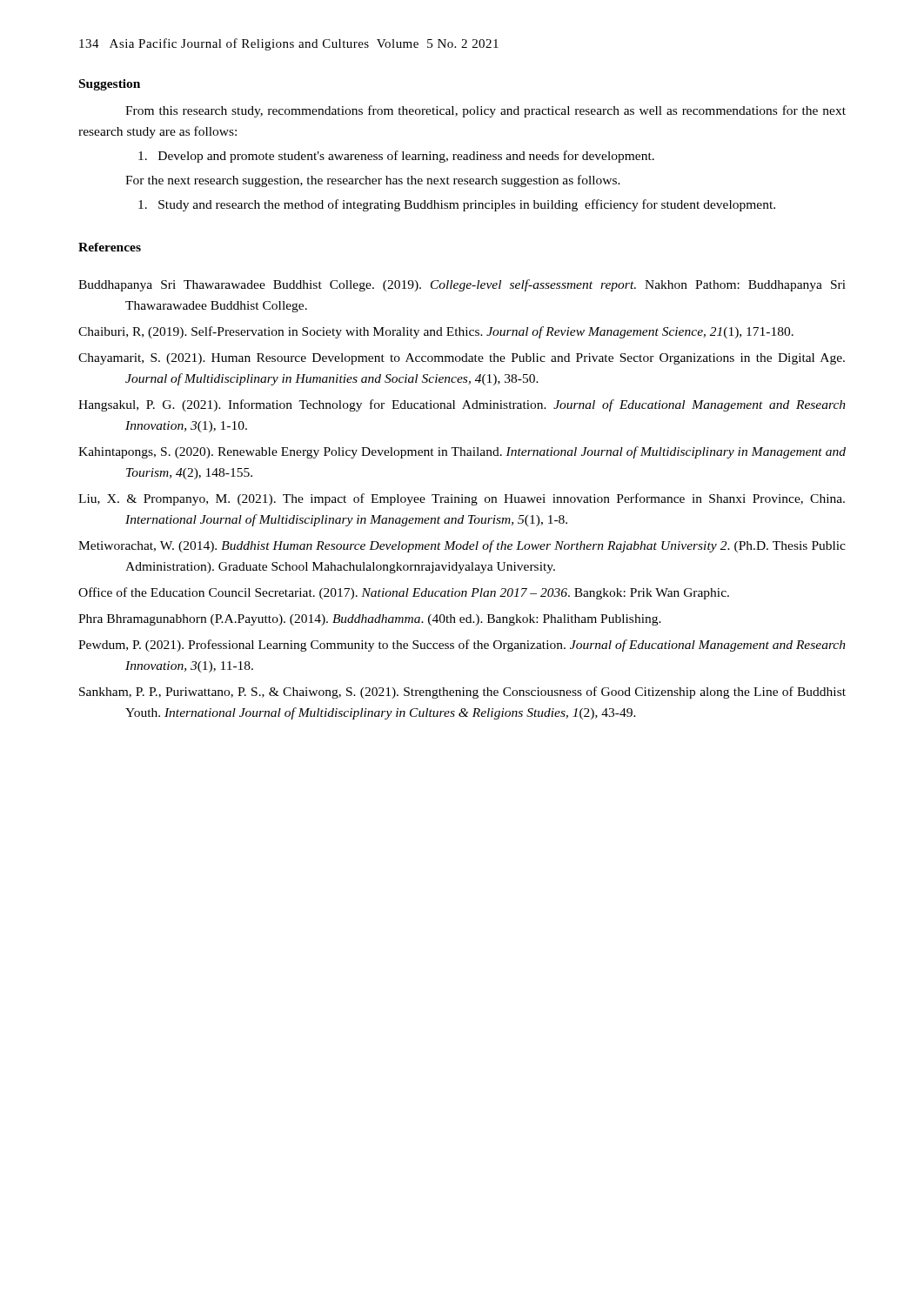The height and width of the screenshot is (1305, 924).
Task: Point to the block starting "Pewdum, P. (2021). Professional Learning"
Action: (x=462, y=655)
